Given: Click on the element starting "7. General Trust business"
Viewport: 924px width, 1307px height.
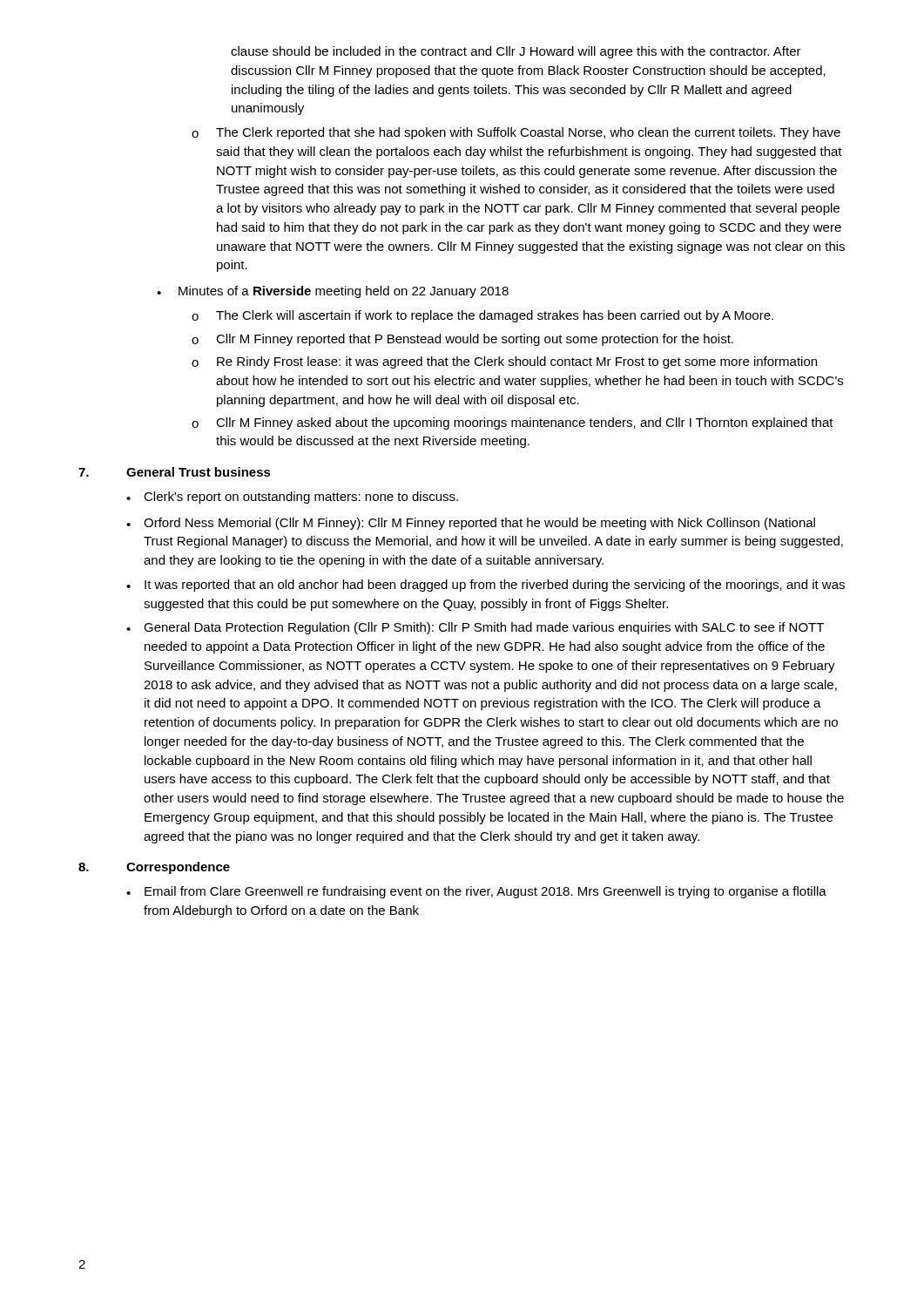Looking at the screenshot, I should tap(175, 472).
